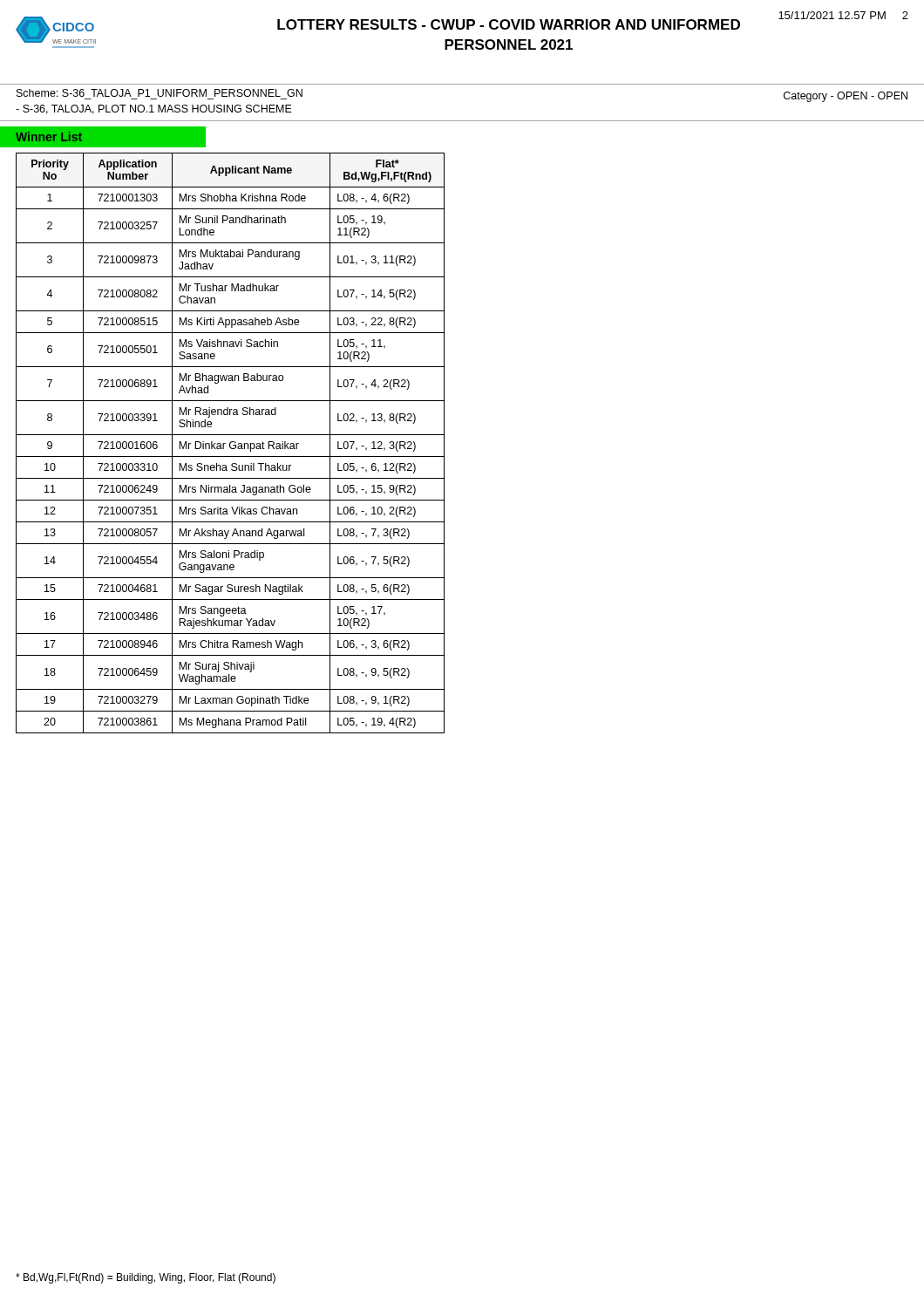The height and width of the screenshot is (1308, 924).
Task: Select the footnote containing "Bd,Wg,Fl,Ft(Rnd) = Building,"
Action: tap(146, 1277)
